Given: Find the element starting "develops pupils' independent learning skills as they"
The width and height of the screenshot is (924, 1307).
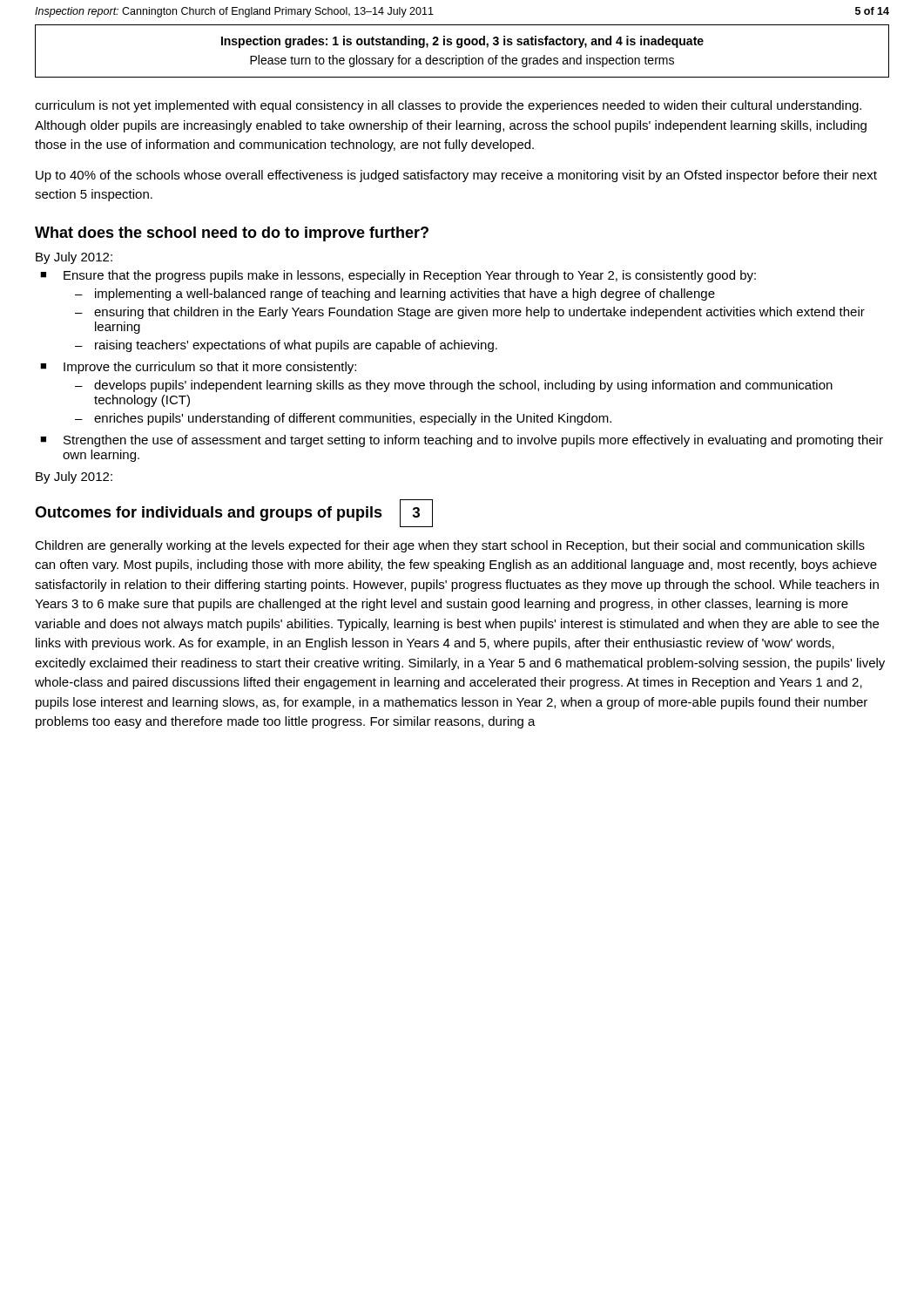Looking at the screenshot, I should [x=463, y=392].
